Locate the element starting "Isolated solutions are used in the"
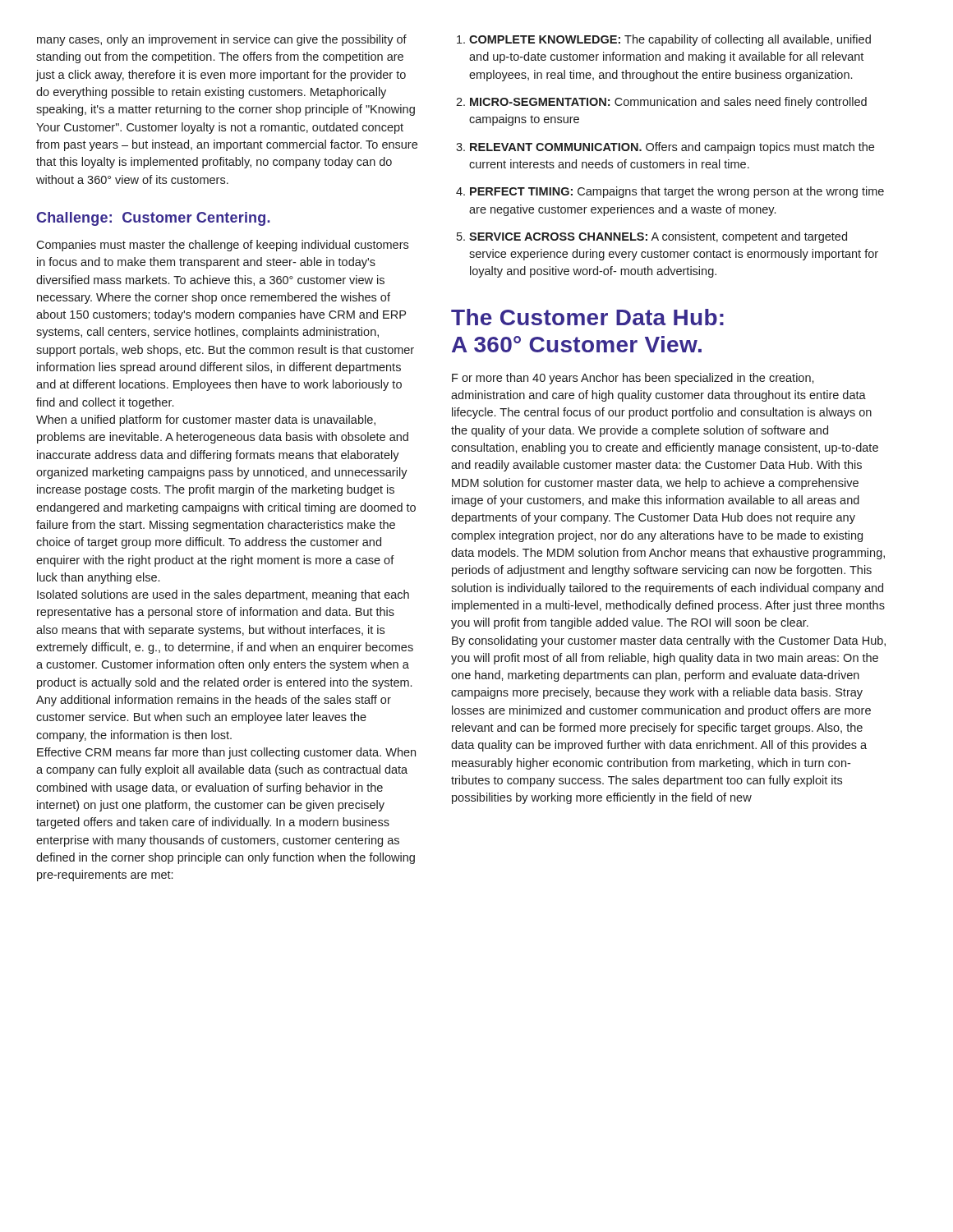Screen dimensions: 1232x953 (227, 665)
